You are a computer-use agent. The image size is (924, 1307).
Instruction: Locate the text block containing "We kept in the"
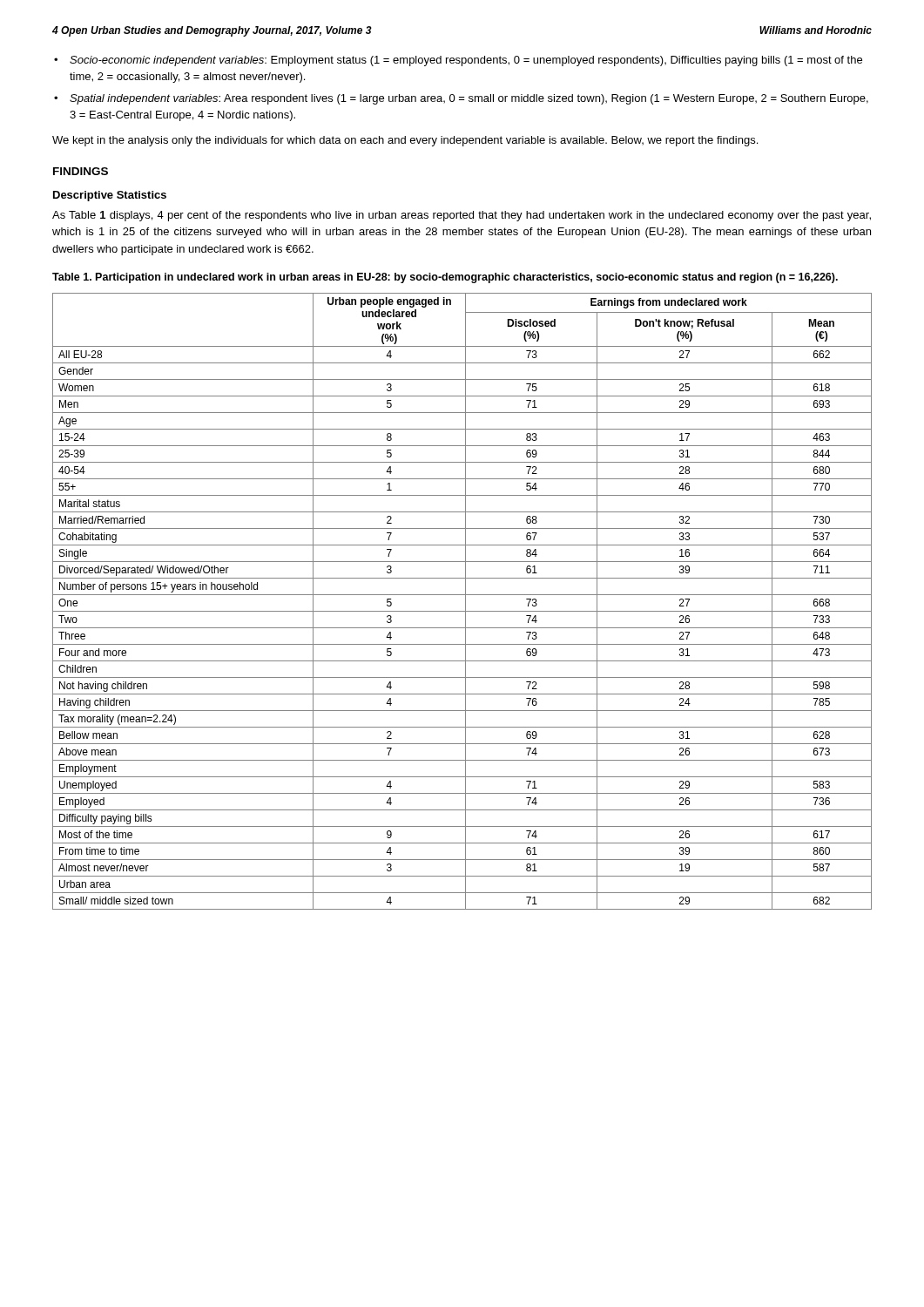tap(406, 140)
